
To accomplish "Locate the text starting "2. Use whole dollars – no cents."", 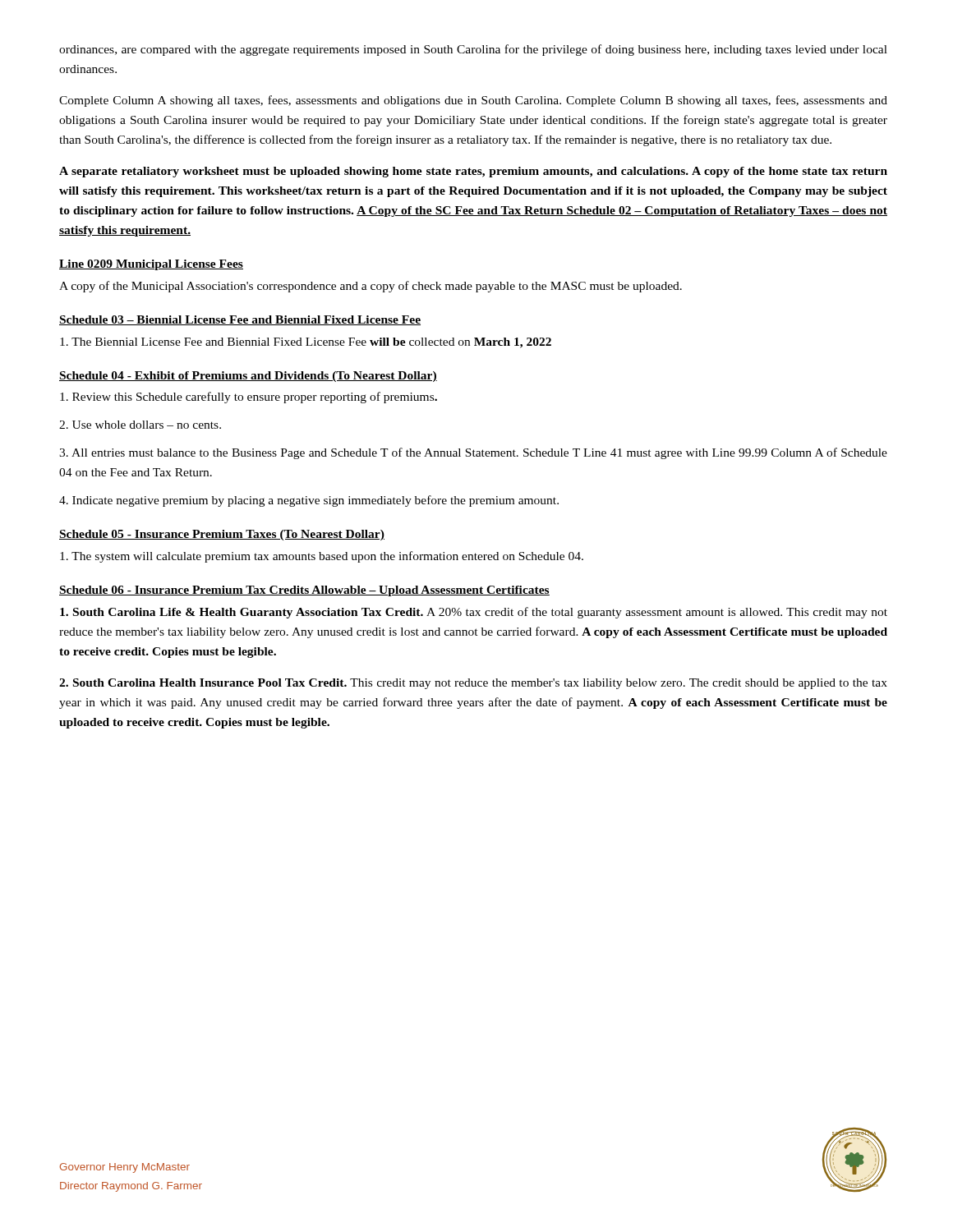I will [141, 424].
